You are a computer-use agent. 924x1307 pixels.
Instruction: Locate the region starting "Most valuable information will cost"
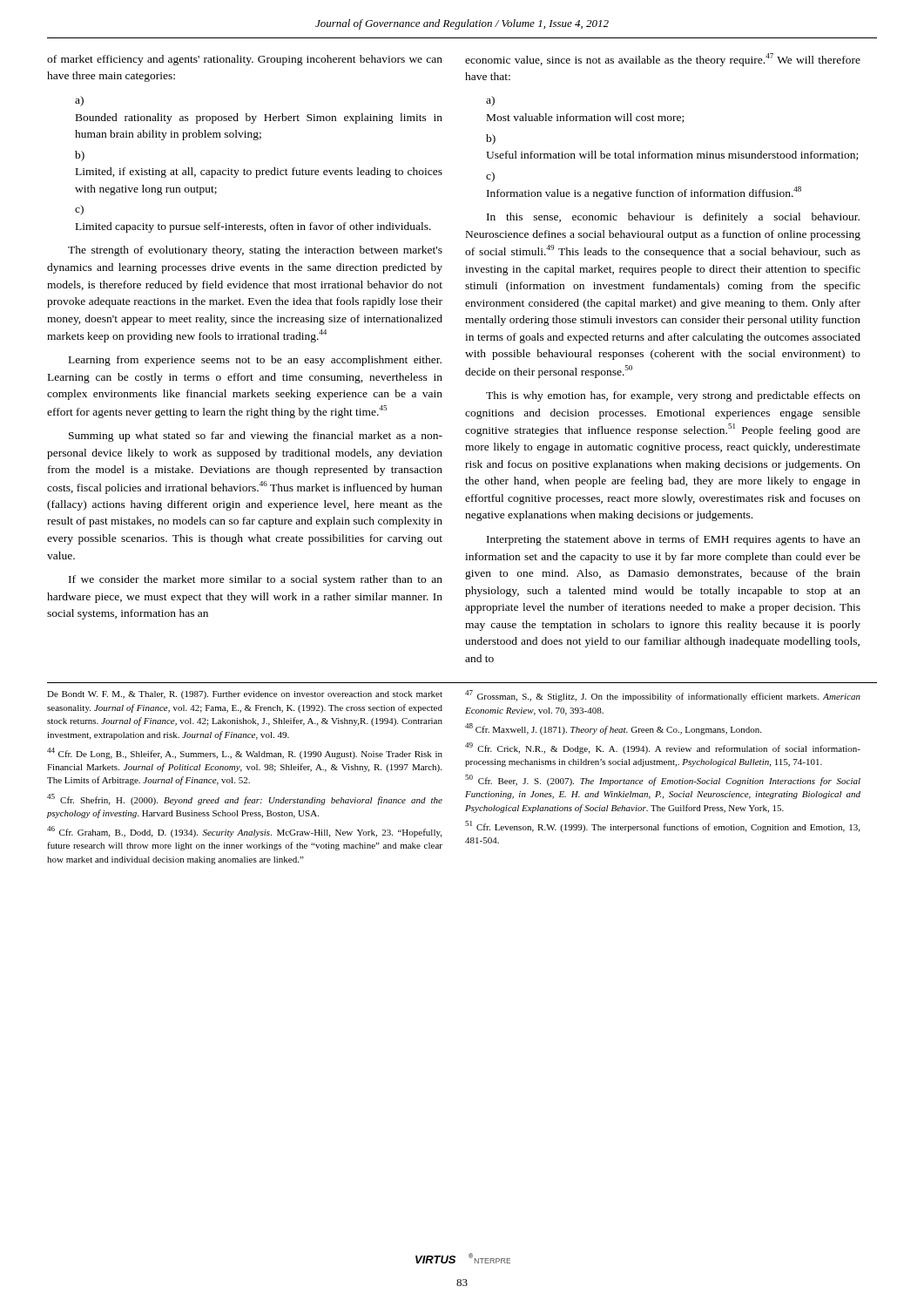(585, 117)
